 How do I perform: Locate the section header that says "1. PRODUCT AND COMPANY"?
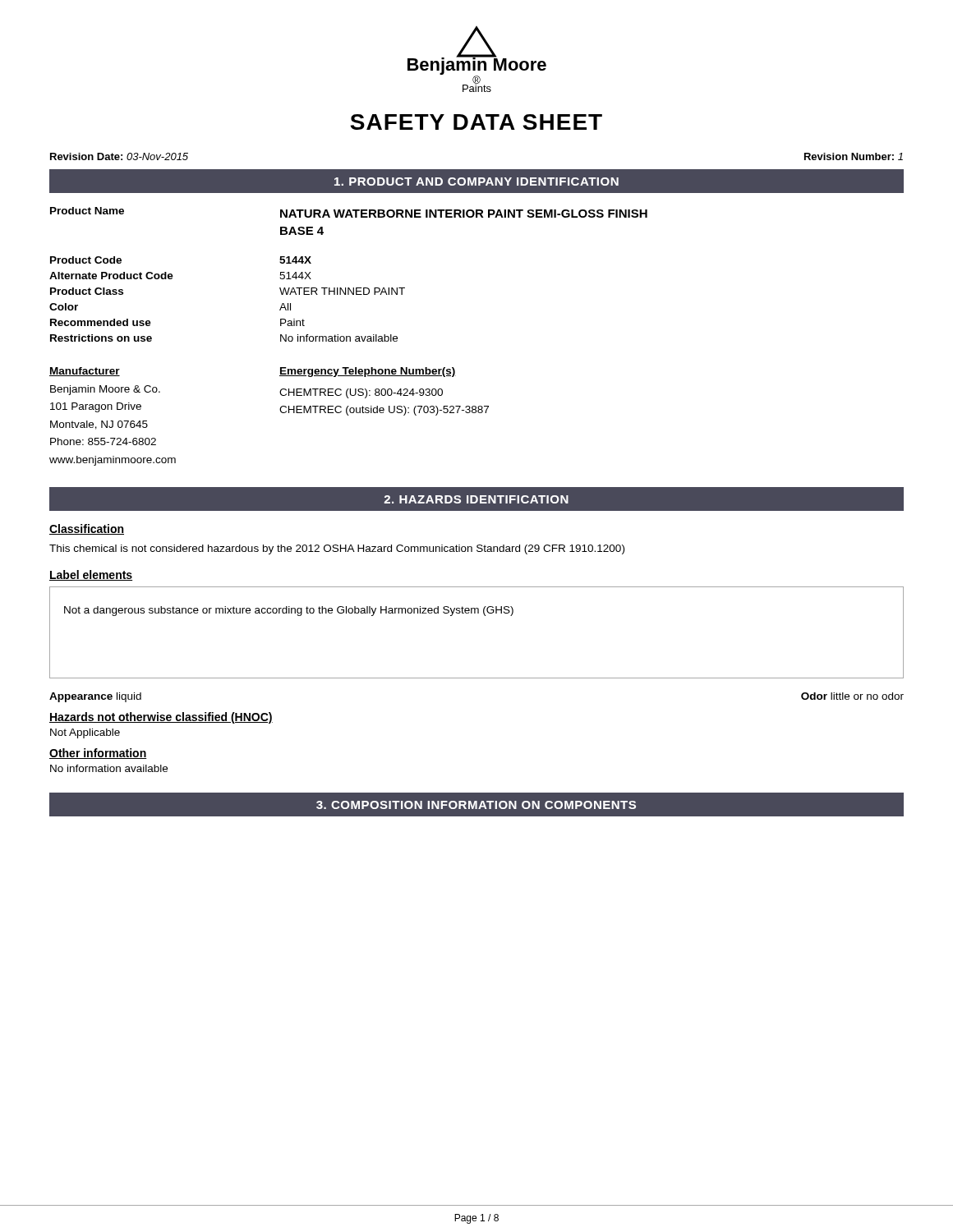tap(476, 181)
